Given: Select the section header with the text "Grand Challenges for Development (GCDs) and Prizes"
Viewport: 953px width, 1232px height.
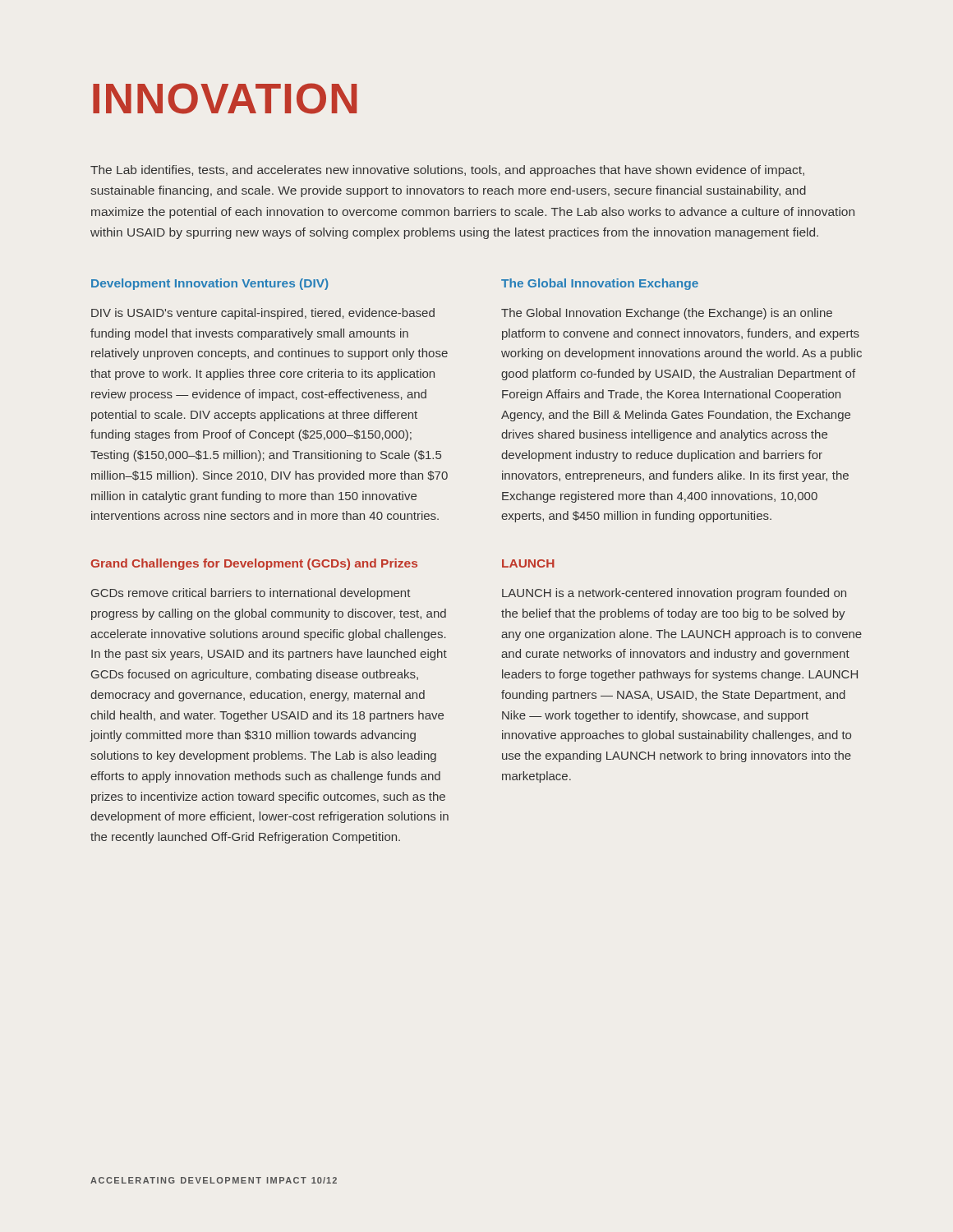Looking at the screenshot, I should 271,563.
